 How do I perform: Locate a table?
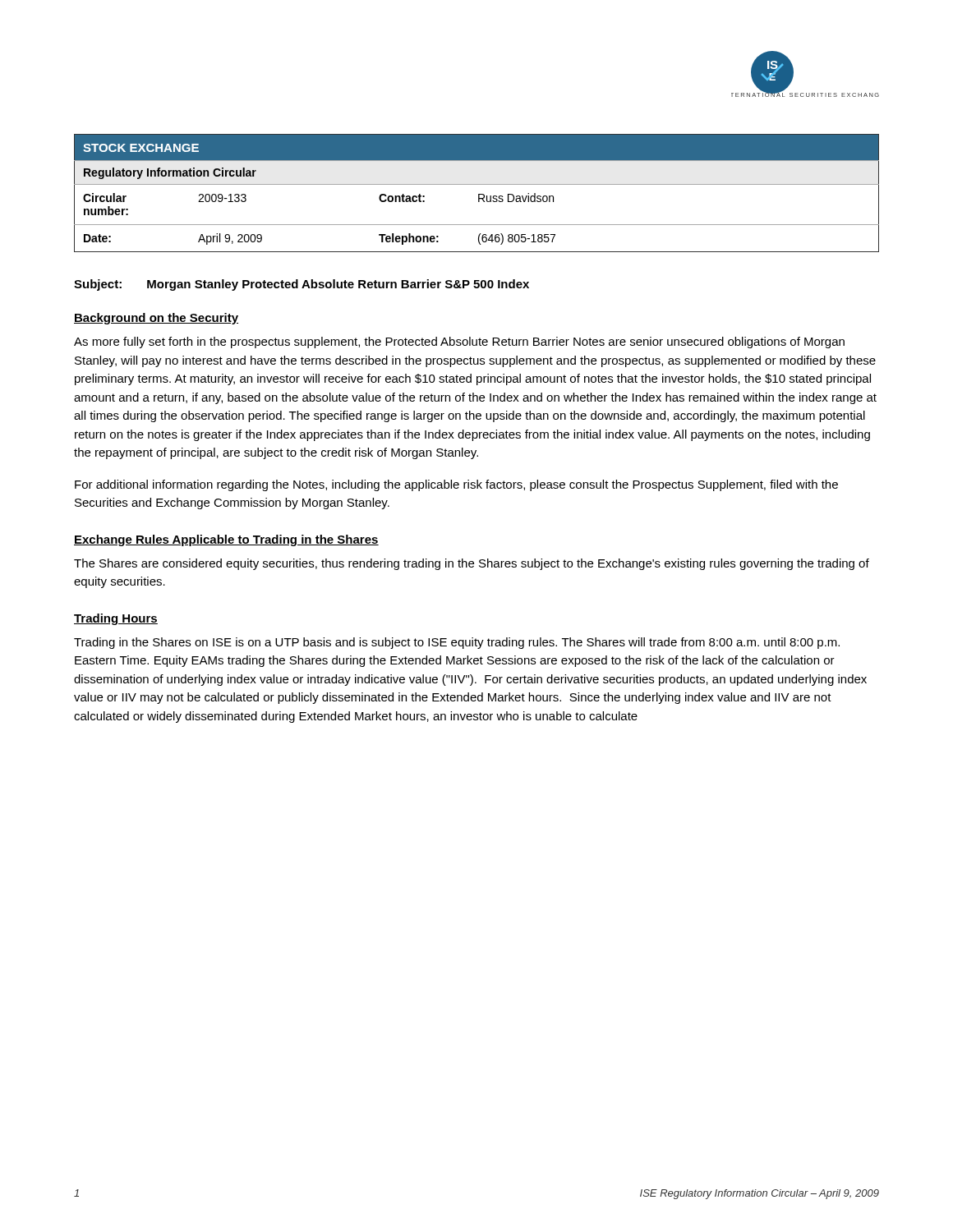[476, 193]
